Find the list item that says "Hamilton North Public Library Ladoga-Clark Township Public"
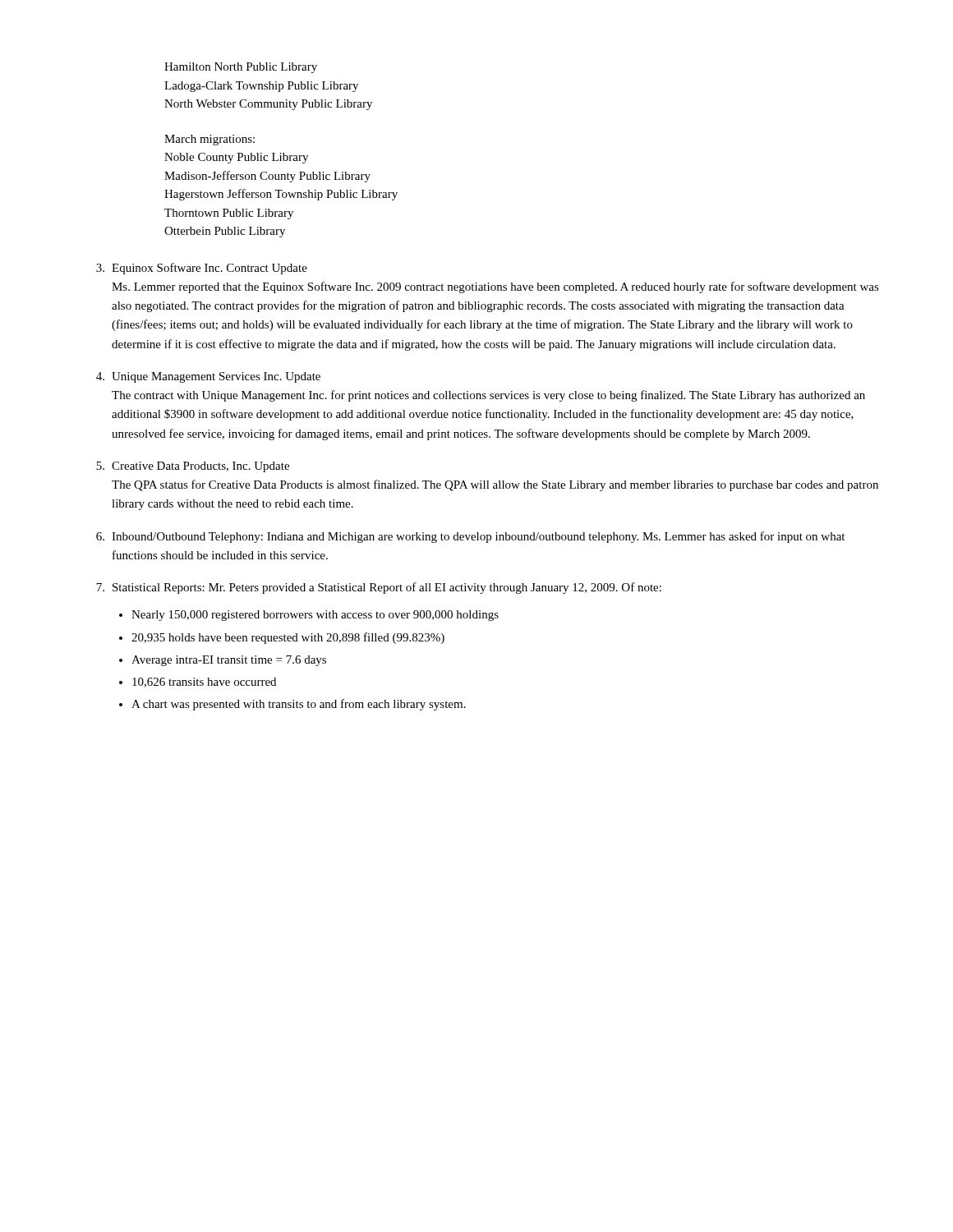This screenshot has height=1232, width=953. [268, 85]
